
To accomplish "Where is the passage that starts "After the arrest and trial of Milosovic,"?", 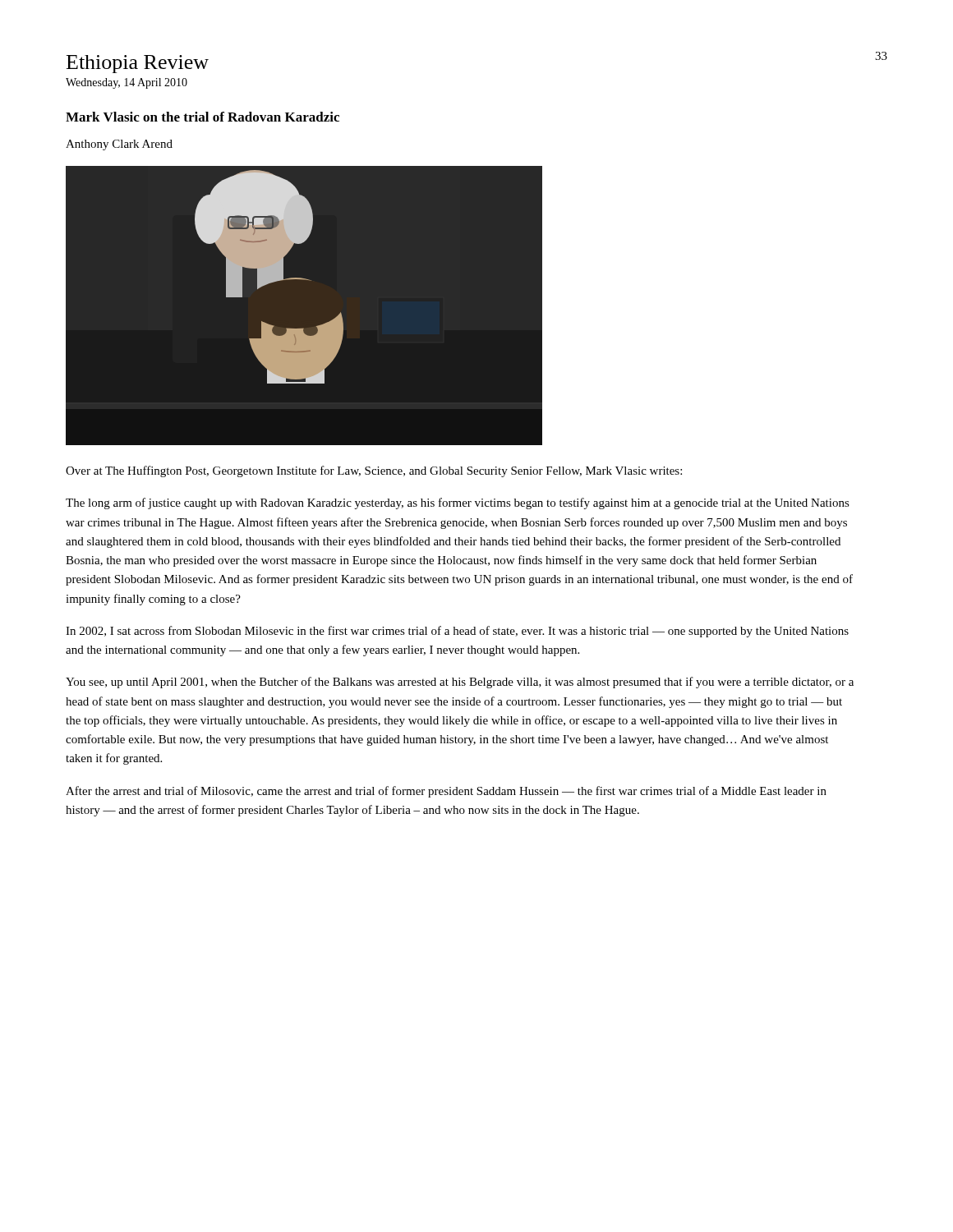I will [446, 800].
